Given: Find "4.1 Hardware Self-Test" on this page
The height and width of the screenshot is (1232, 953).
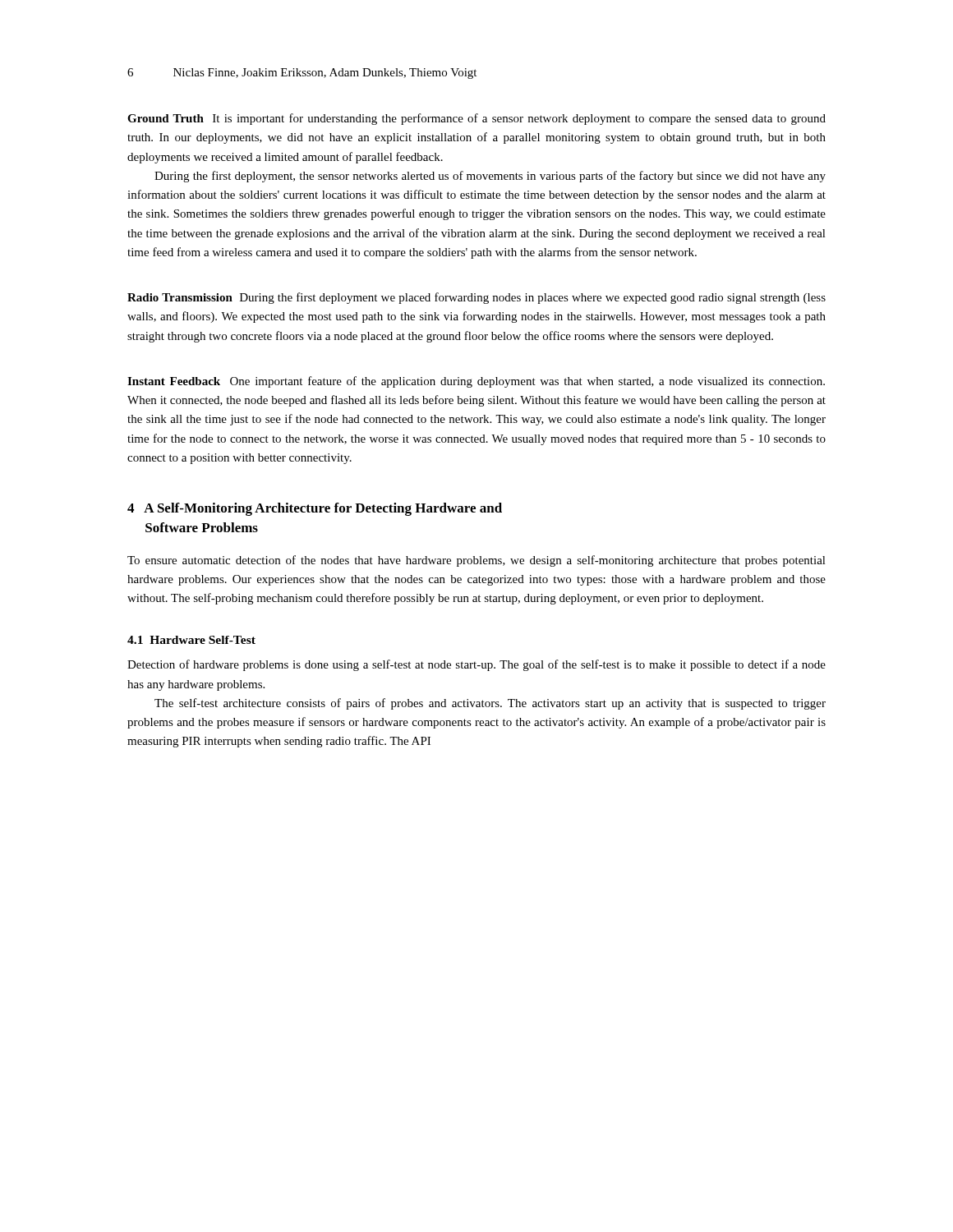Looking at the screenshot, I should point(191,640).
